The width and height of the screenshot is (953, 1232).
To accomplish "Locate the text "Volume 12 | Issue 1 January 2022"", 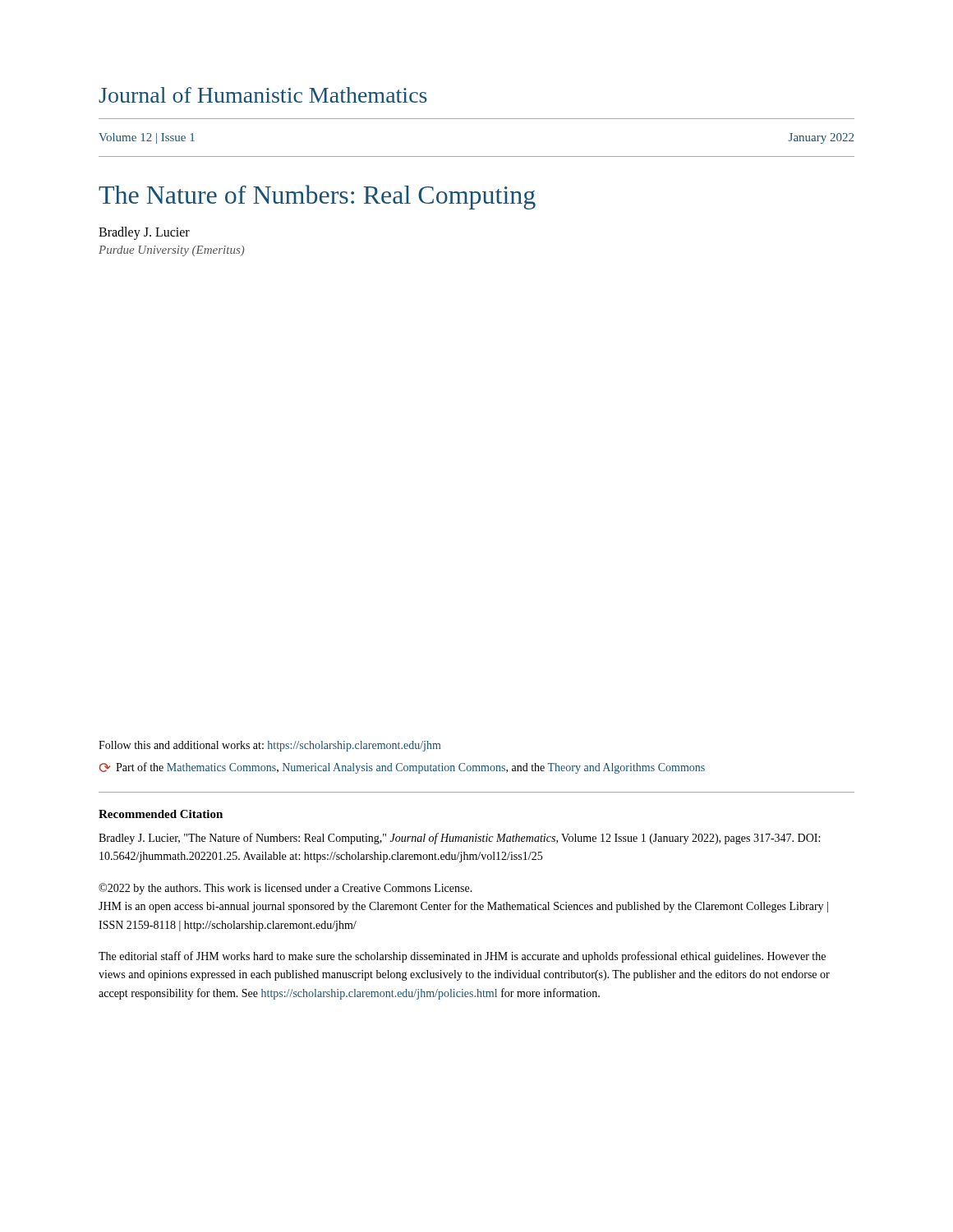I will coord(149,138).
